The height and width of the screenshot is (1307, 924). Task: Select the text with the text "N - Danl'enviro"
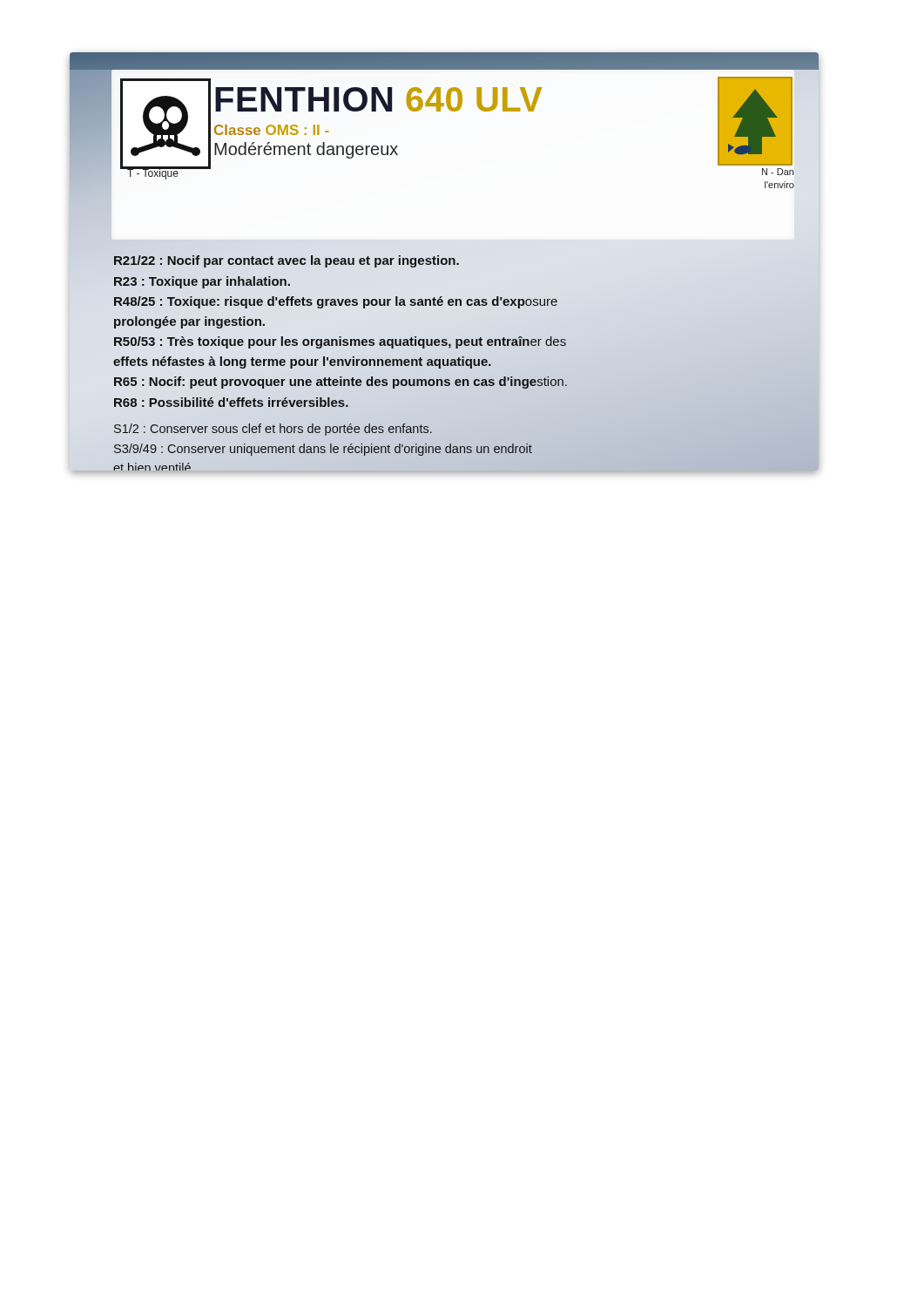pos(778,178)
